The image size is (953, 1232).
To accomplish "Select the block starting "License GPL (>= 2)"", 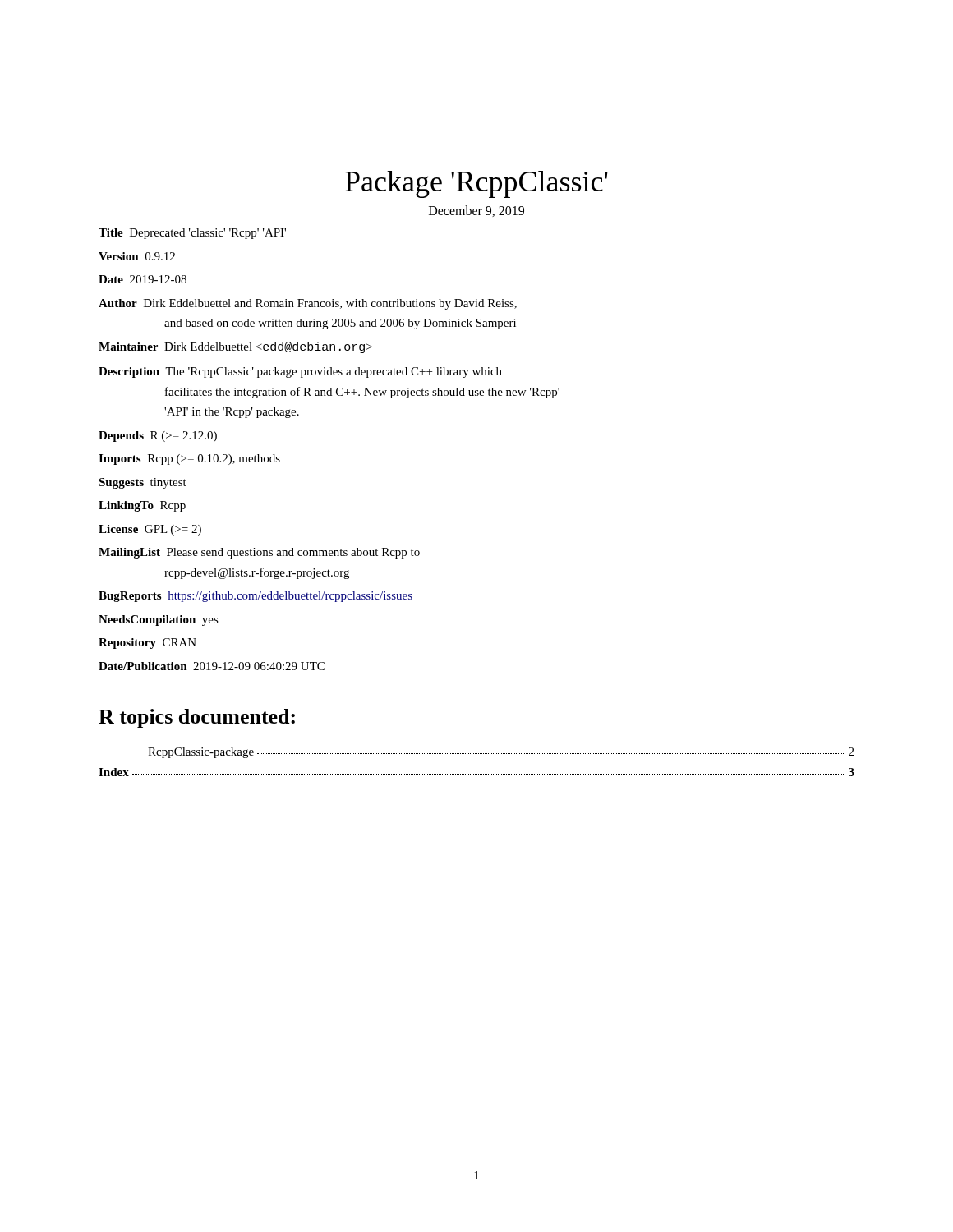I will 150,529.
